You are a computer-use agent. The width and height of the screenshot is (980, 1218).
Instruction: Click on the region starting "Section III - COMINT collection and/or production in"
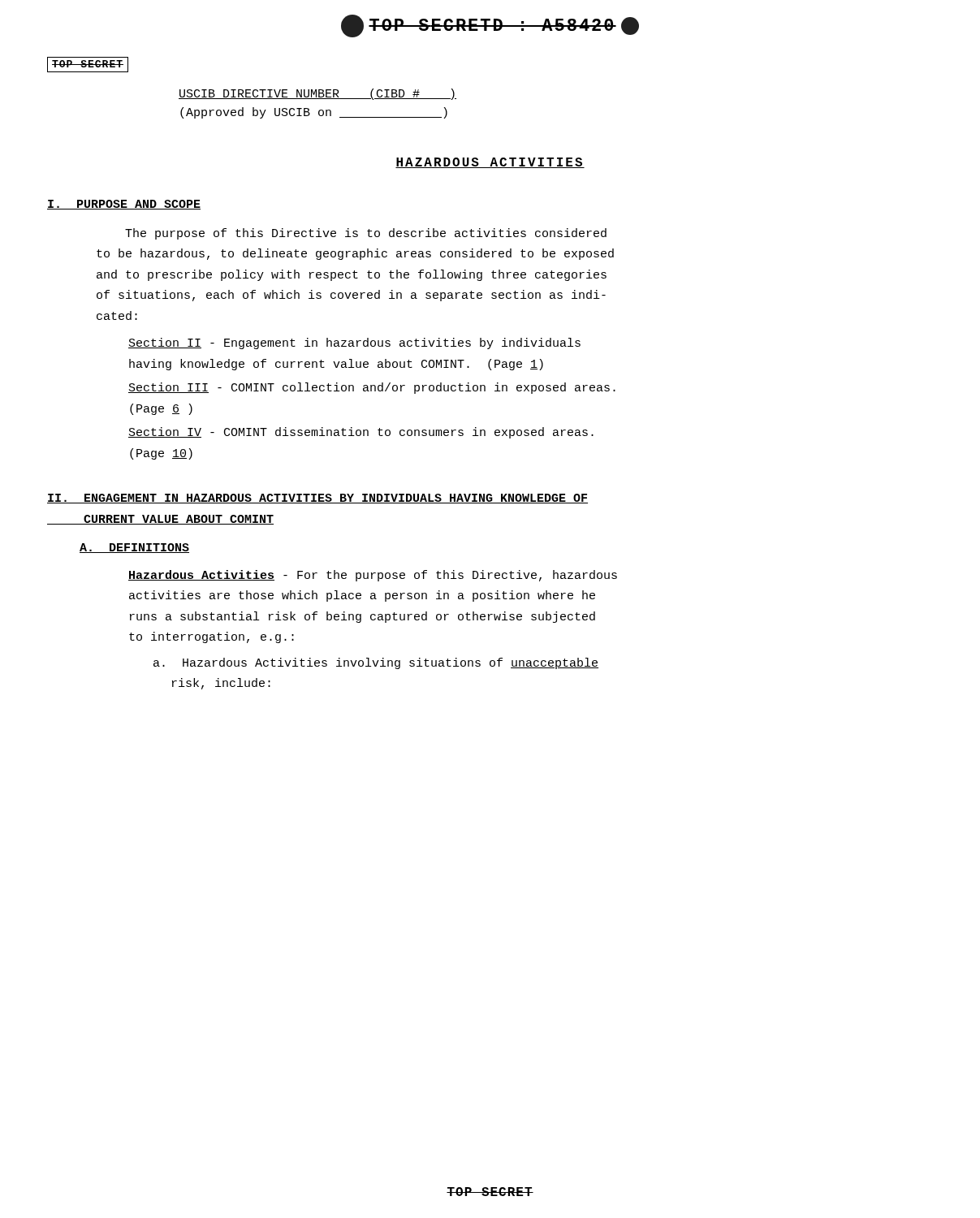point(373,399)
